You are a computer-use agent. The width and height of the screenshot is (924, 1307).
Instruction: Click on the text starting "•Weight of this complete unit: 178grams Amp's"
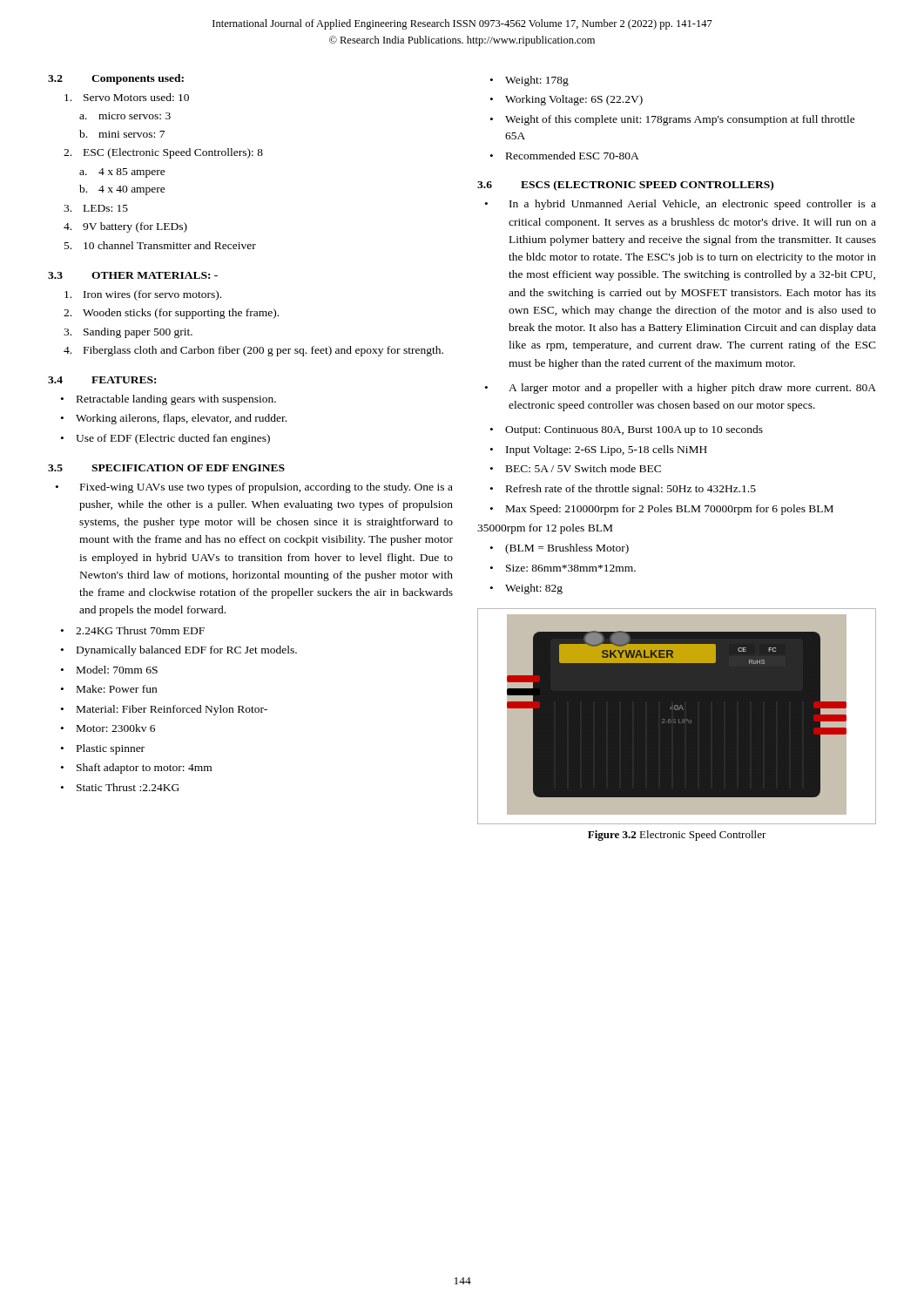[x=683, y=127]
